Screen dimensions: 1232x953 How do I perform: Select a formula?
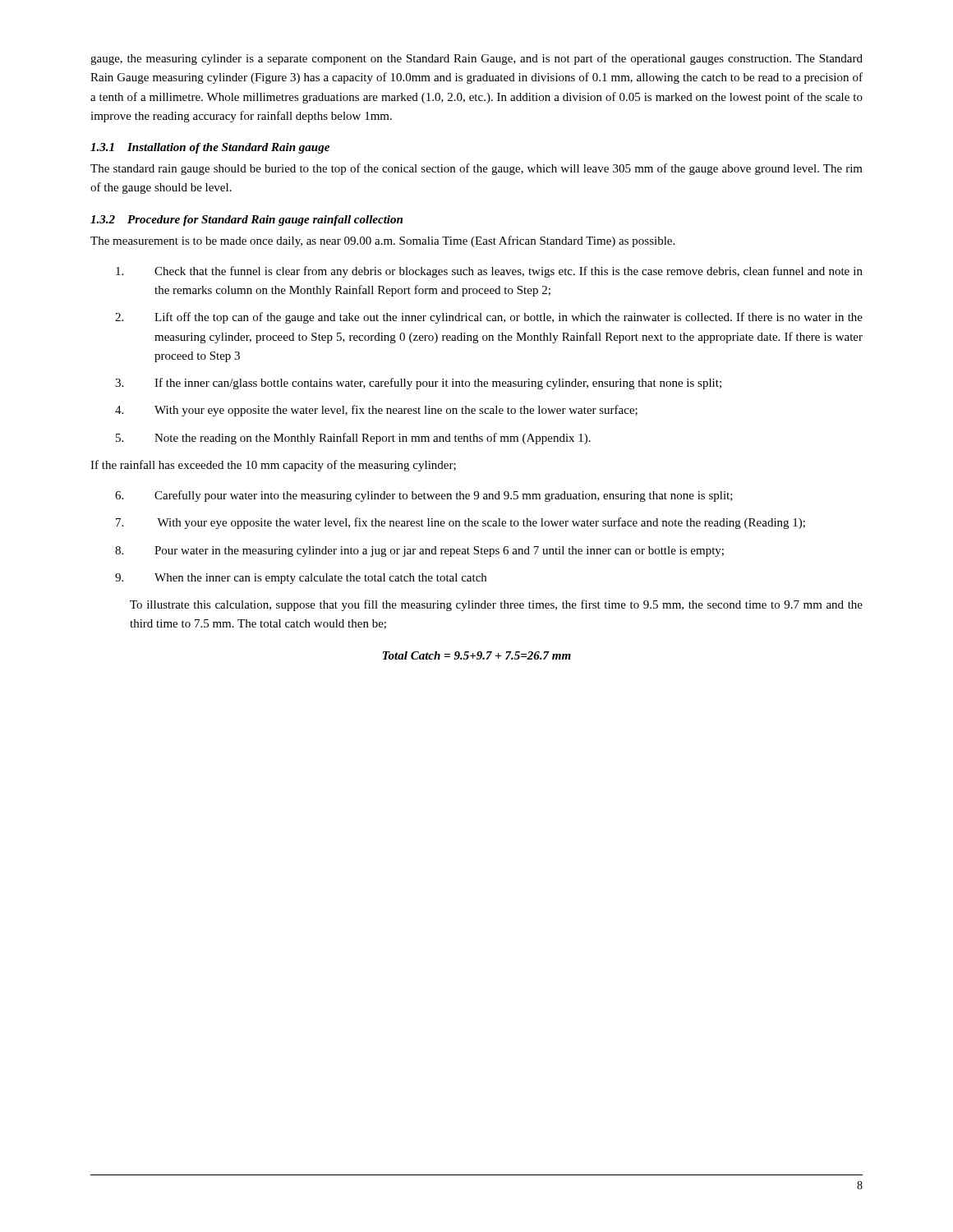point(476,655)
